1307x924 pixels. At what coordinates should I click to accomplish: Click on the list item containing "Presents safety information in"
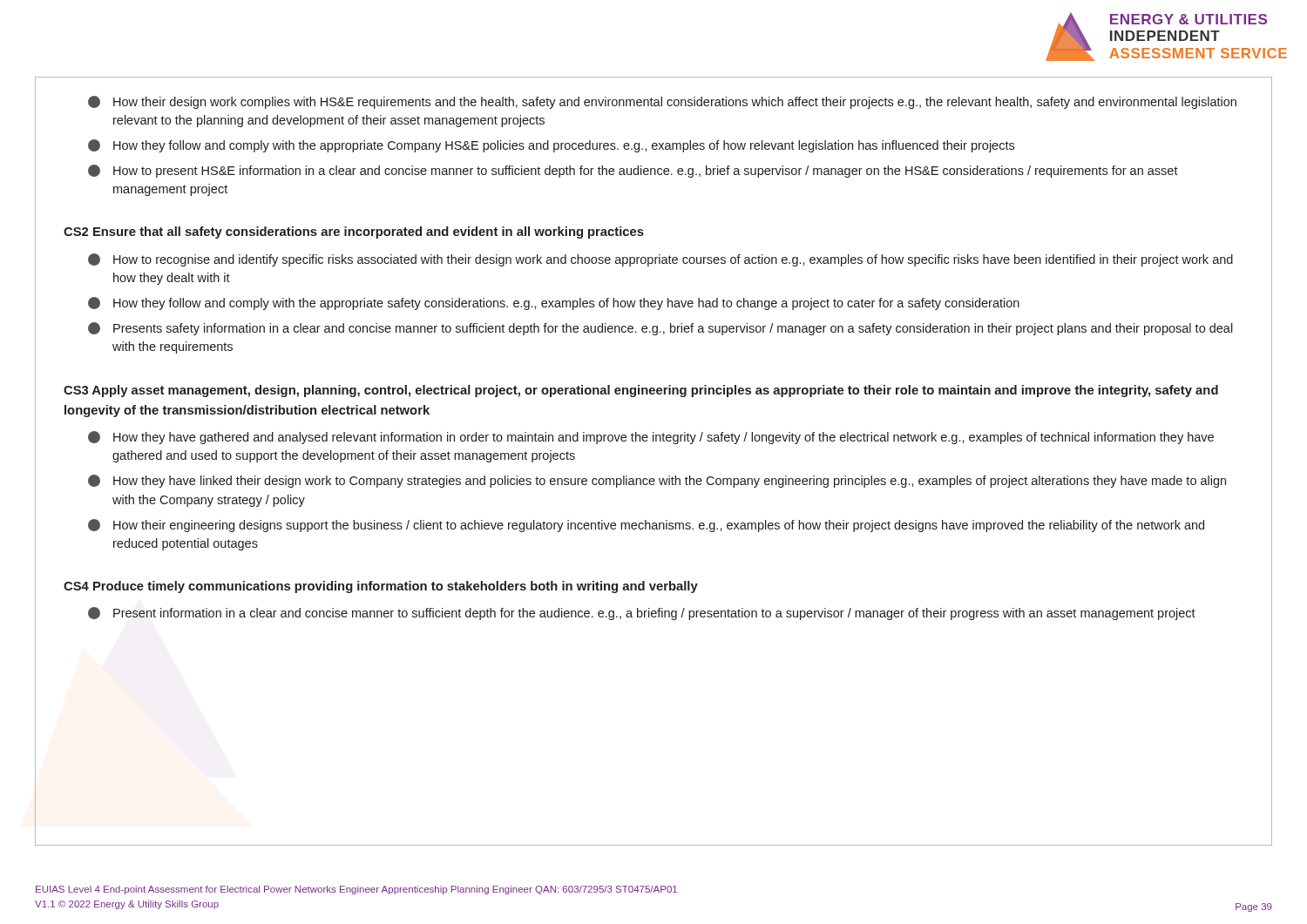click(666, 338)
